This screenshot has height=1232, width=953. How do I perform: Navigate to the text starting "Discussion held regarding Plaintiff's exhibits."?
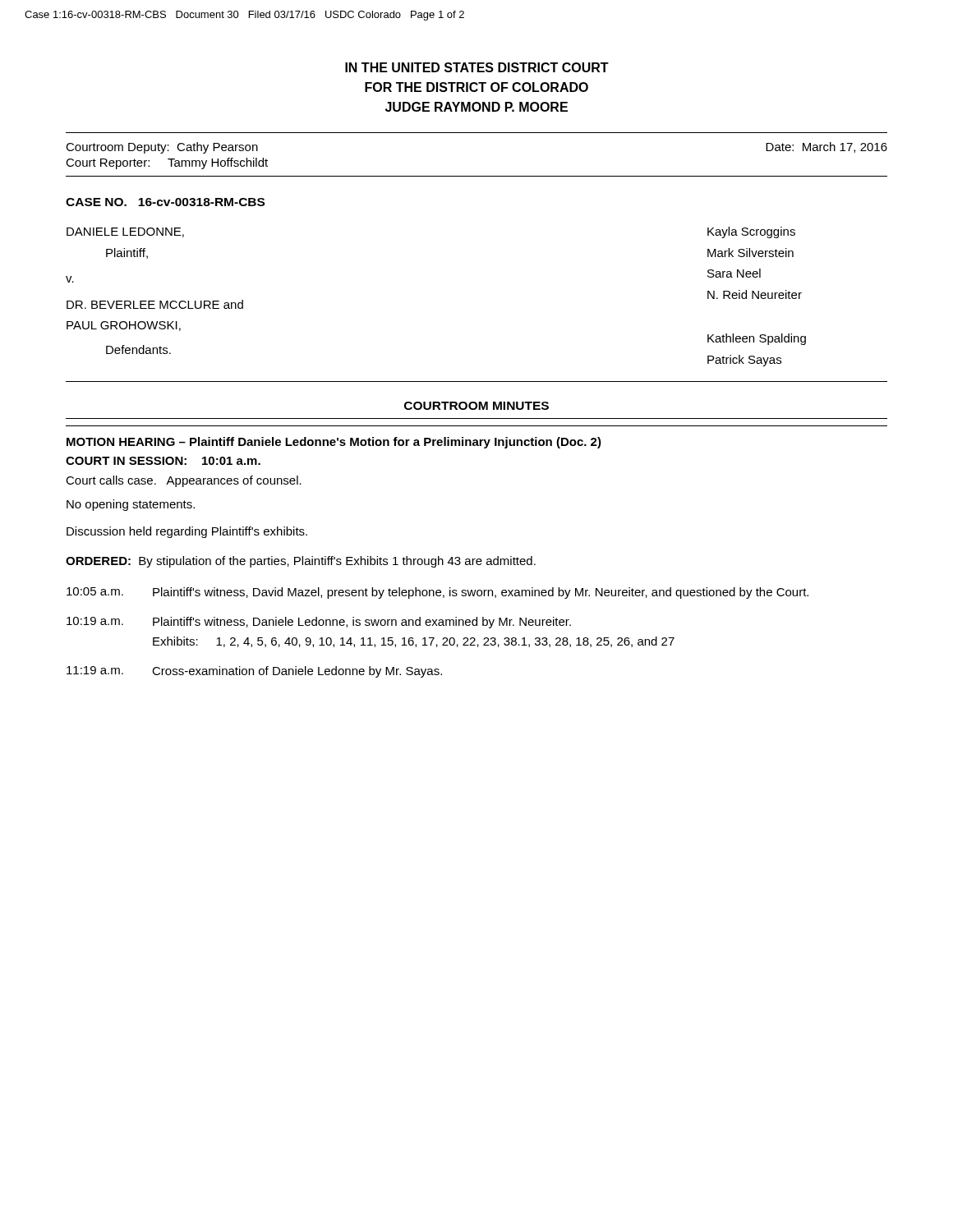pyautogui.click(x=187, y=531)
